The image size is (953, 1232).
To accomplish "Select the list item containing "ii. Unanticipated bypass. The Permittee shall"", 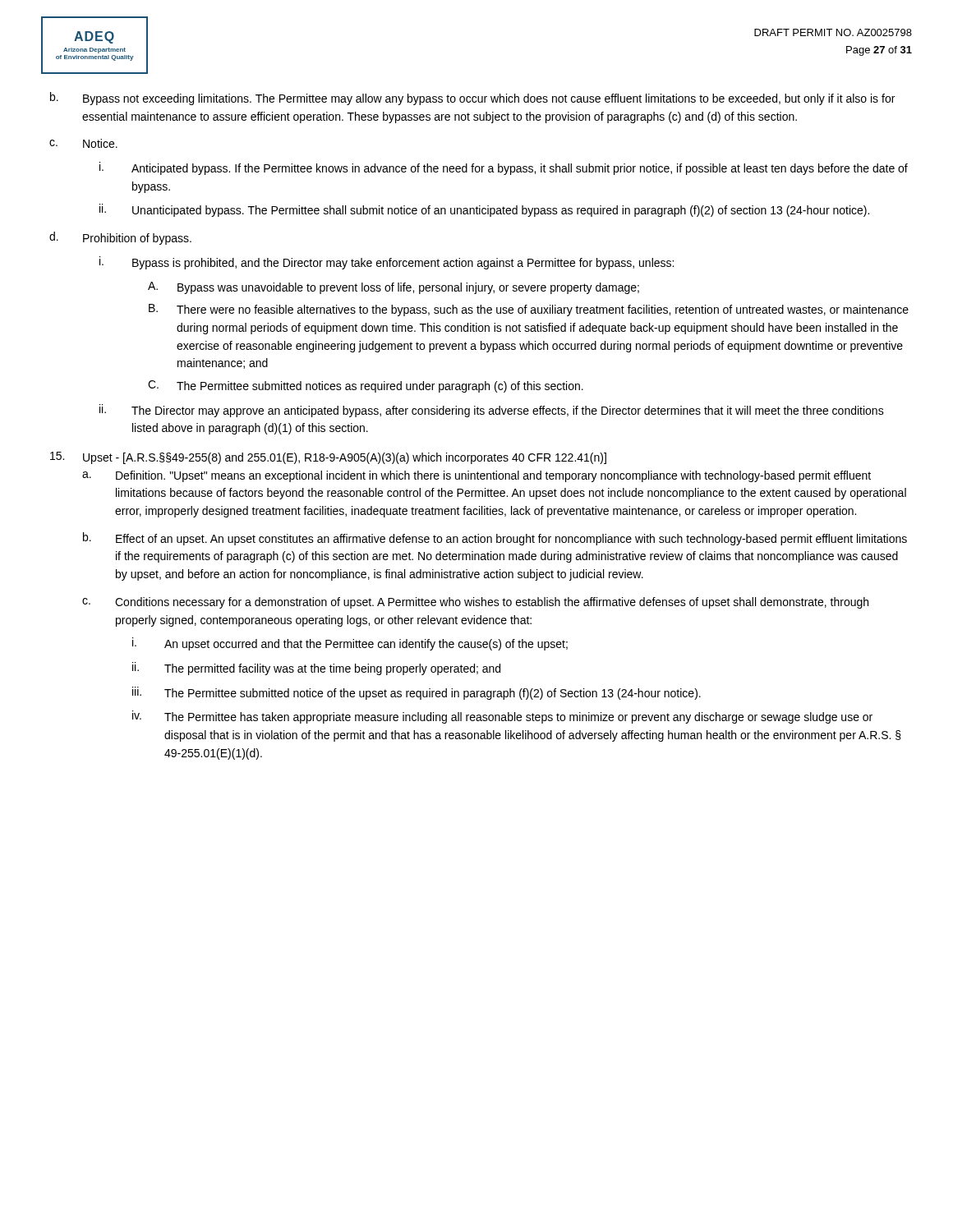I will [x=505, y=211].
